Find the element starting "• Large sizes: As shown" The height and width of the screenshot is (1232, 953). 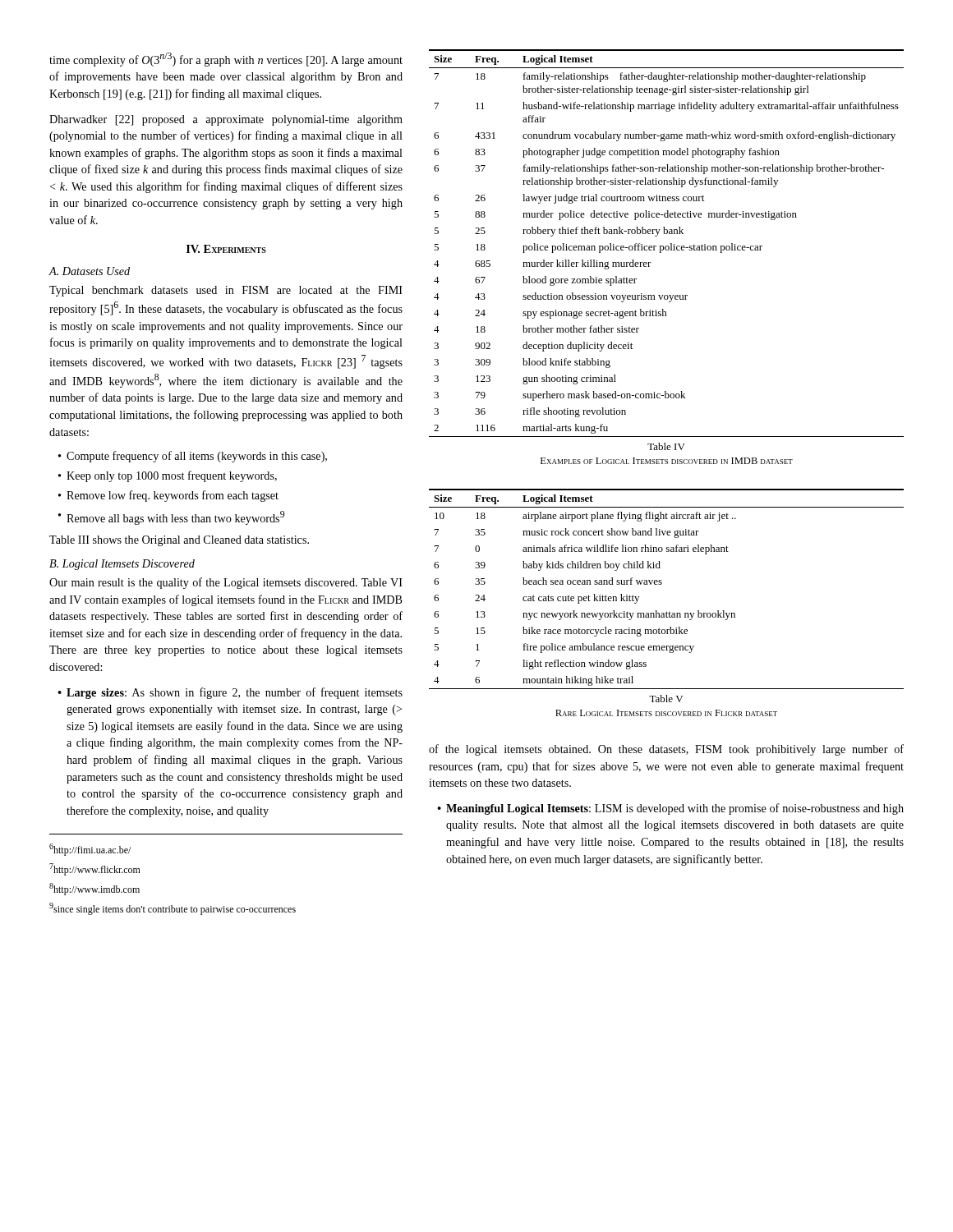[230, 752]
